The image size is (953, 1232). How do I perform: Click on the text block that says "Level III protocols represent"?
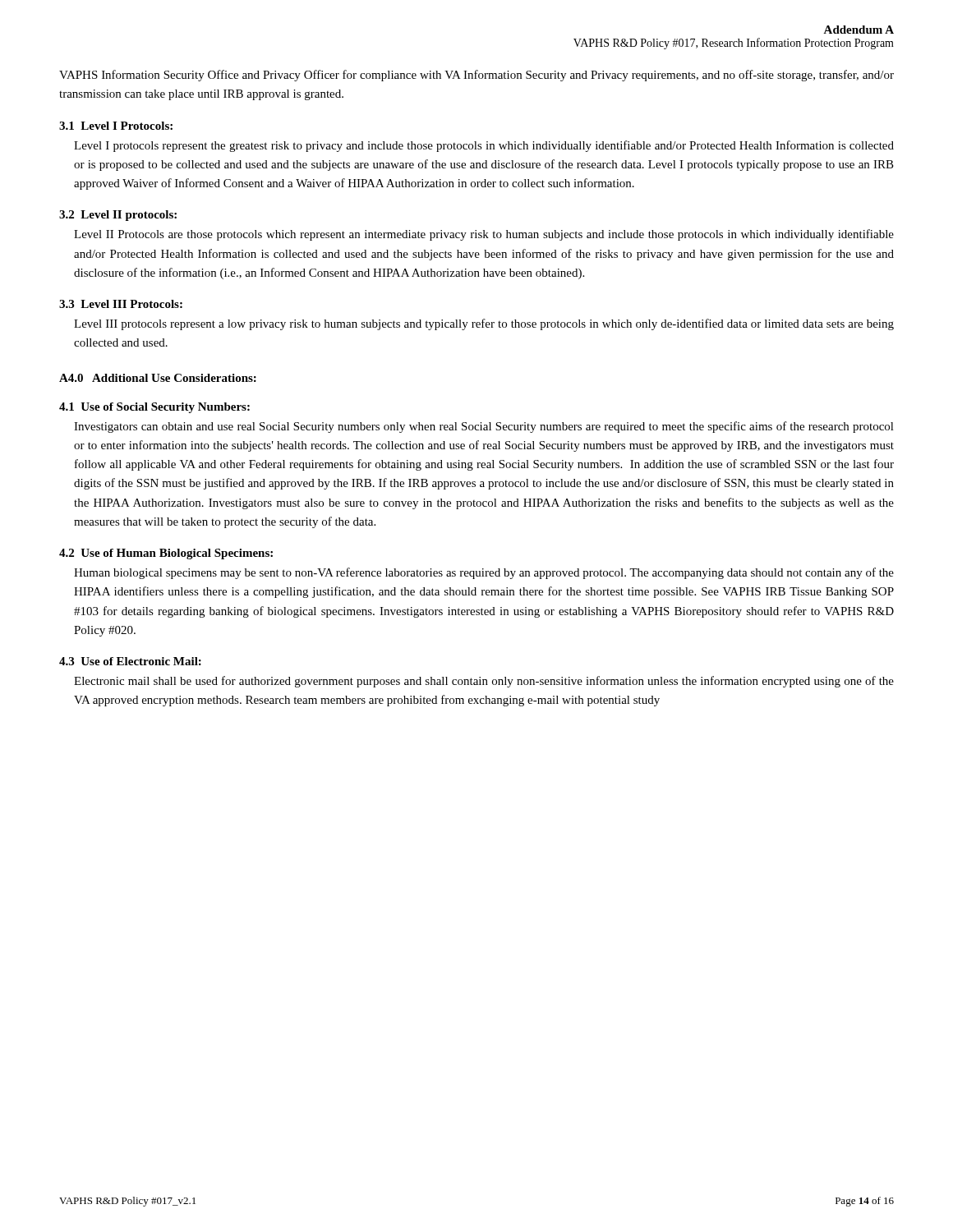coord(484,333)
